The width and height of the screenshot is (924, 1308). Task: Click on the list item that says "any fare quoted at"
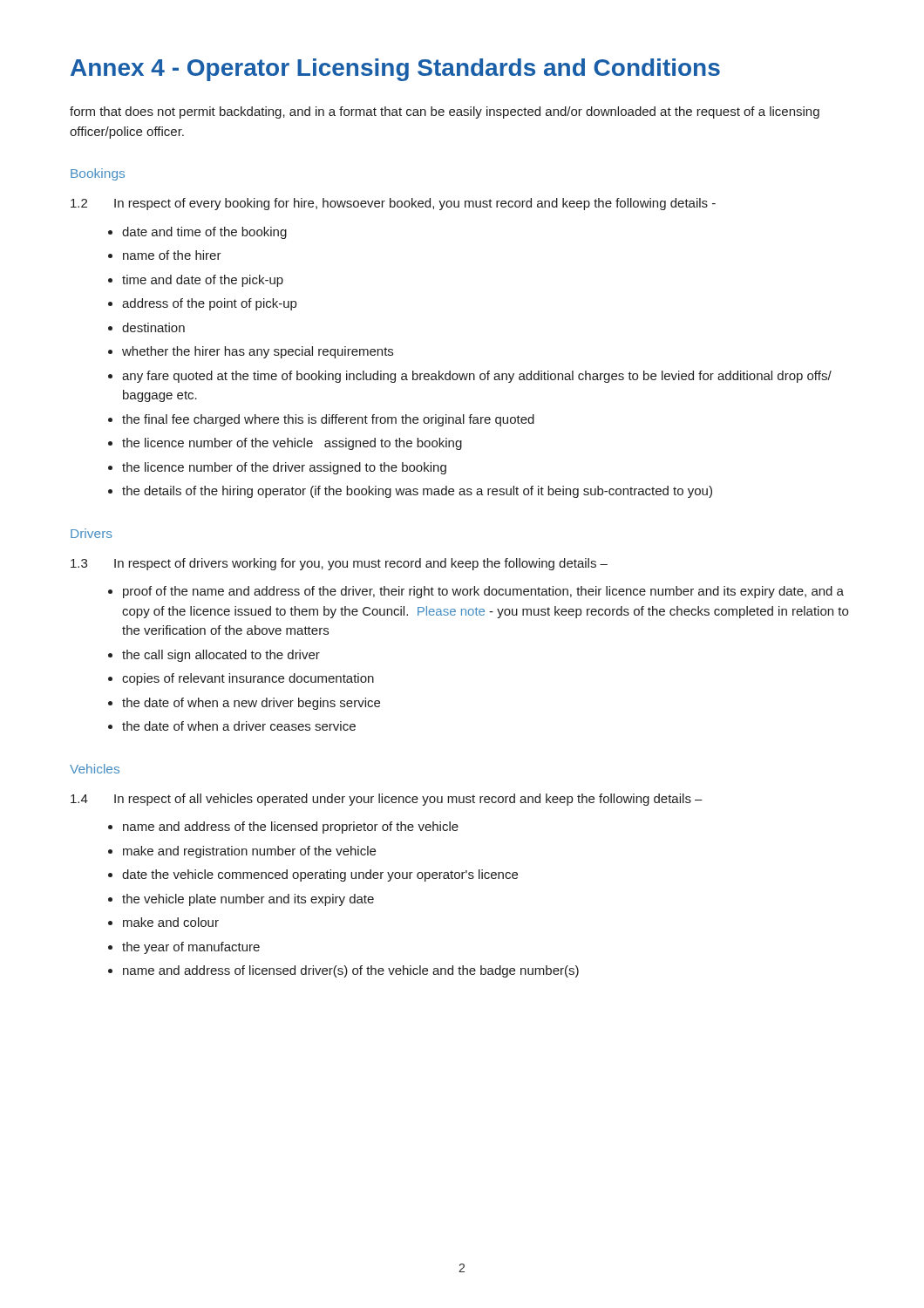click(477, 385)
